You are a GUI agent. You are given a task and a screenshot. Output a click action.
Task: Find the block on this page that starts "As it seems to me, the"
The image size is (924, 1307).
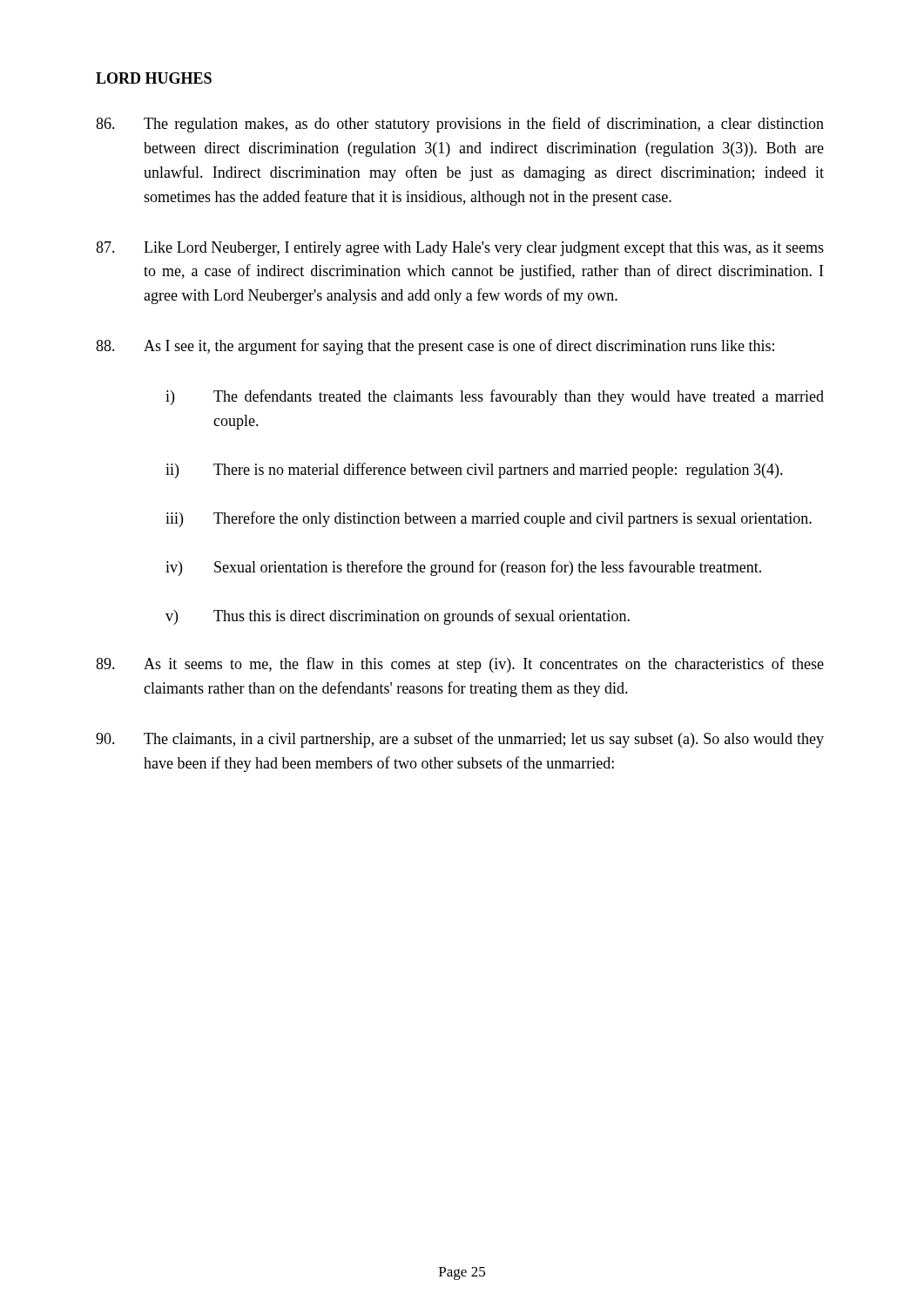[460, 677]
